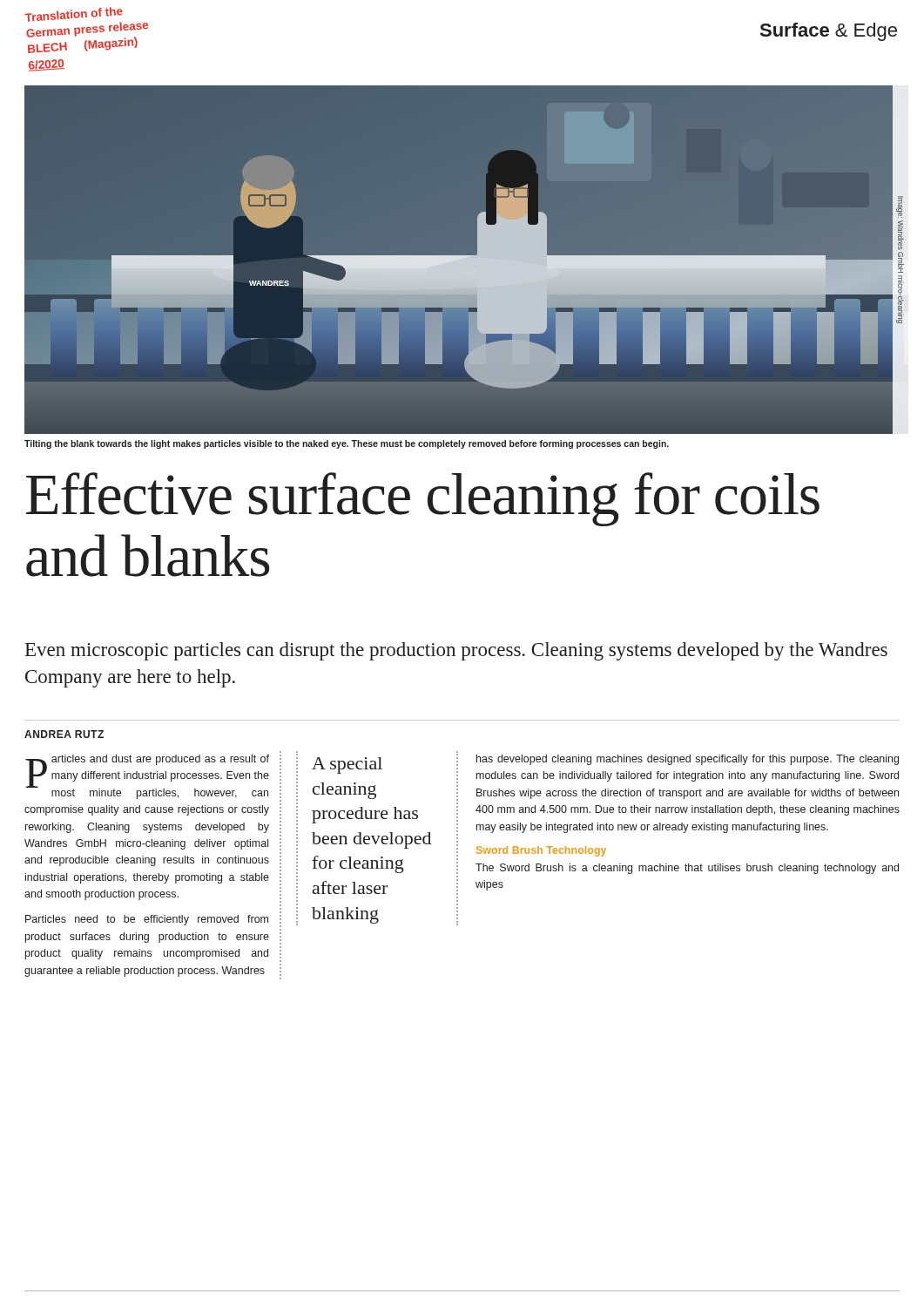This screenshot has width=924, height=1307.
Task: Locate the block starting "ANDREA RUTZ"
Action: point(64,735)
